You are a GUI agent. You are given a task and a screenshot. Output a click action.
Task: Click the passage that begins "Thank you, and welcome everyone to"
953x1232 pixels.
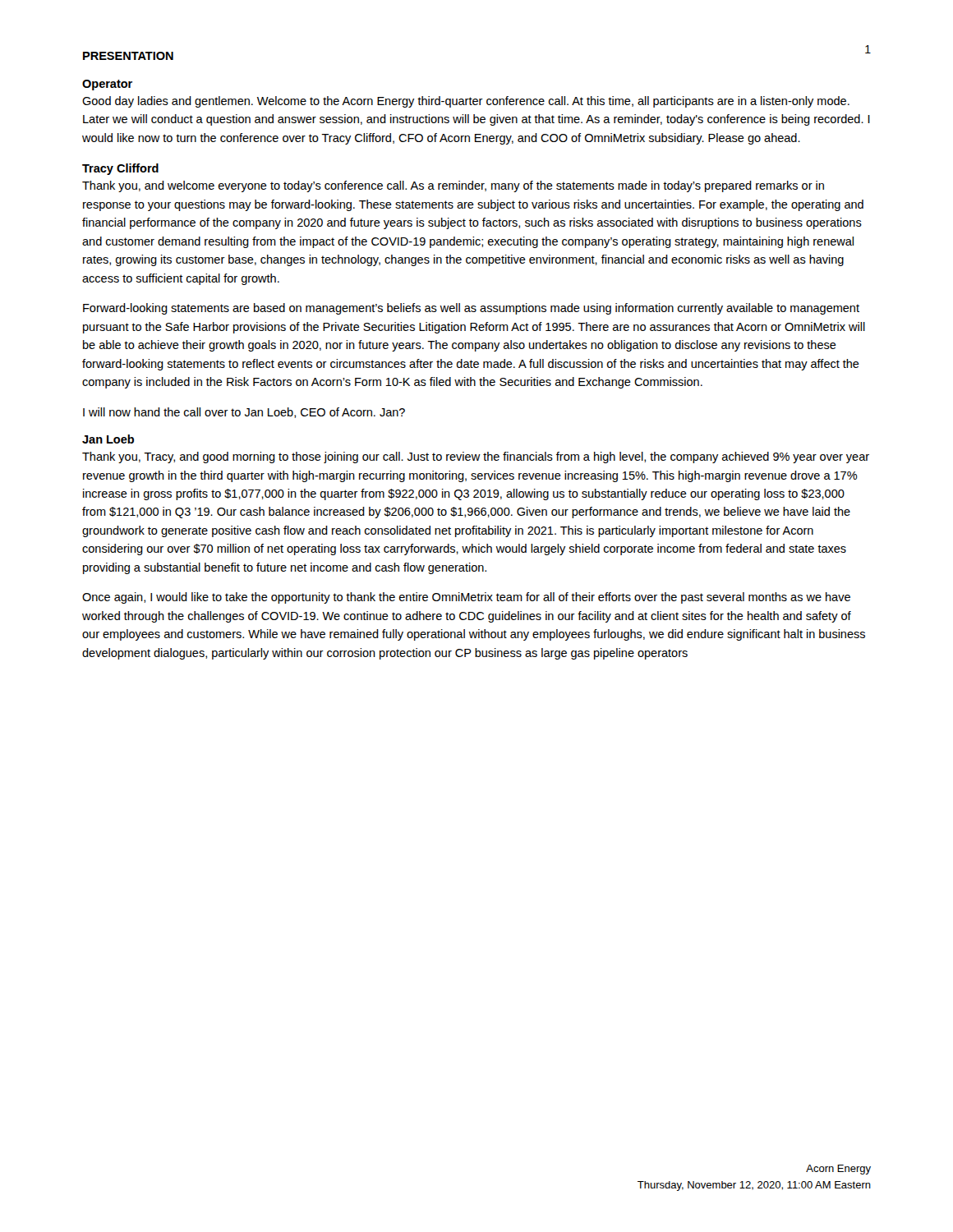pyautogui.click(x=473, y=232)
